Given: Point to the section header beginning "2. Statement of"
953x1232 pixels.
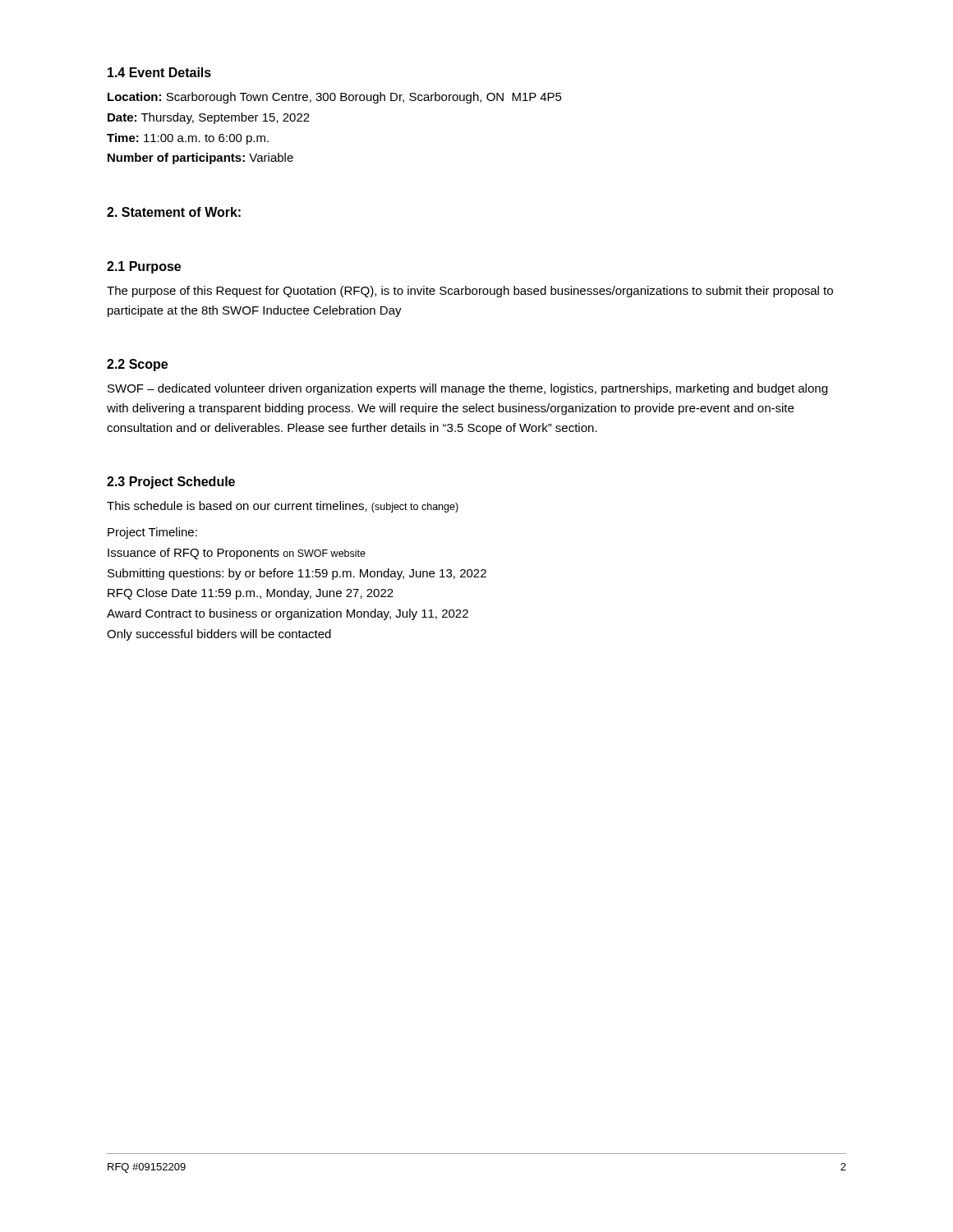Looking at the screenshot, I should point(174,212).
